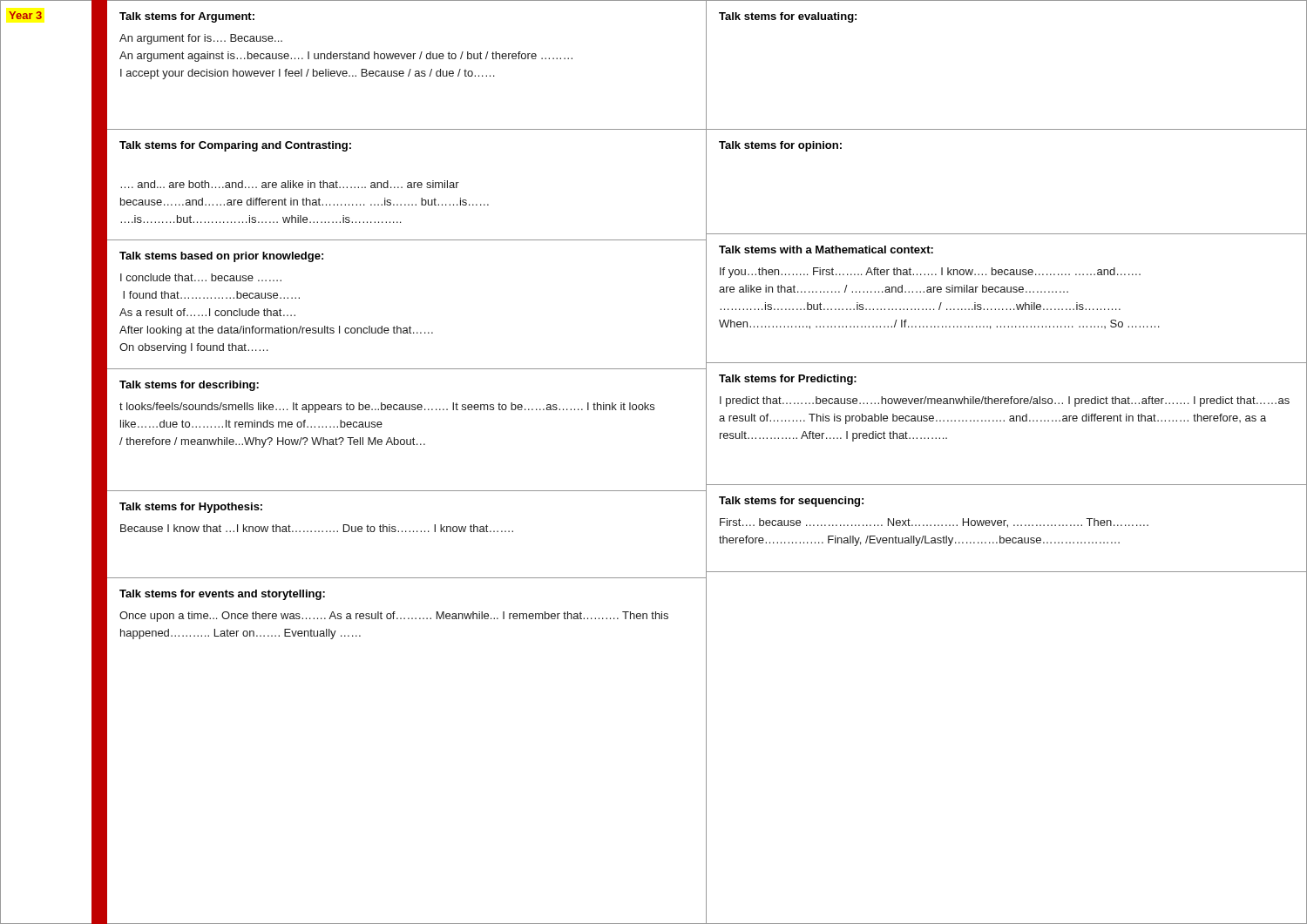Find the section header with the text "Talk stems for events and"
Viewport: 1307px width, 924px height.
pyautogui.click(x=222, y=595)
